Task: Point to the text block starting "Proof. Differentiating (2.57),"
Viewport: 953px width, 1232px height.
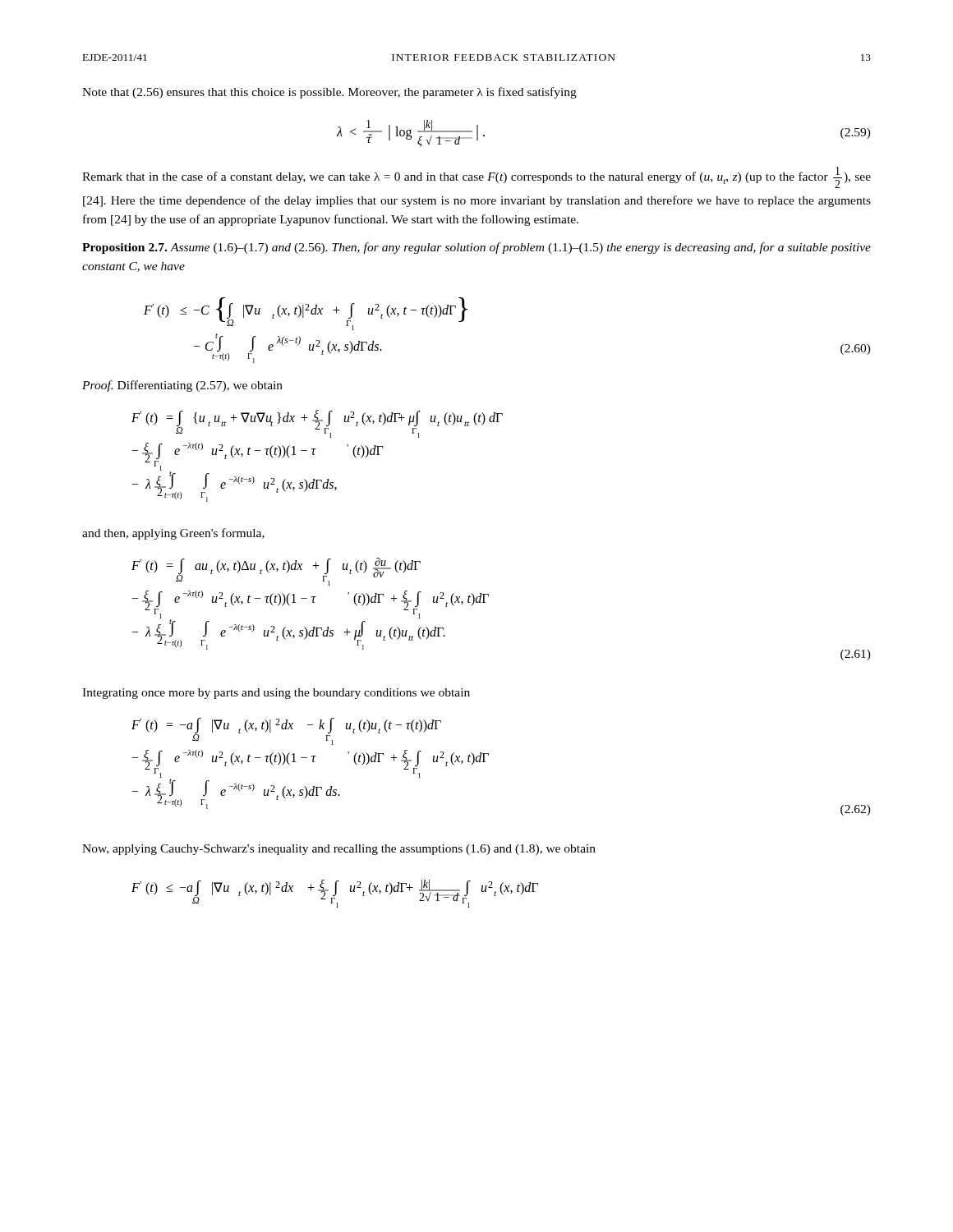Action: click(182, 386)
